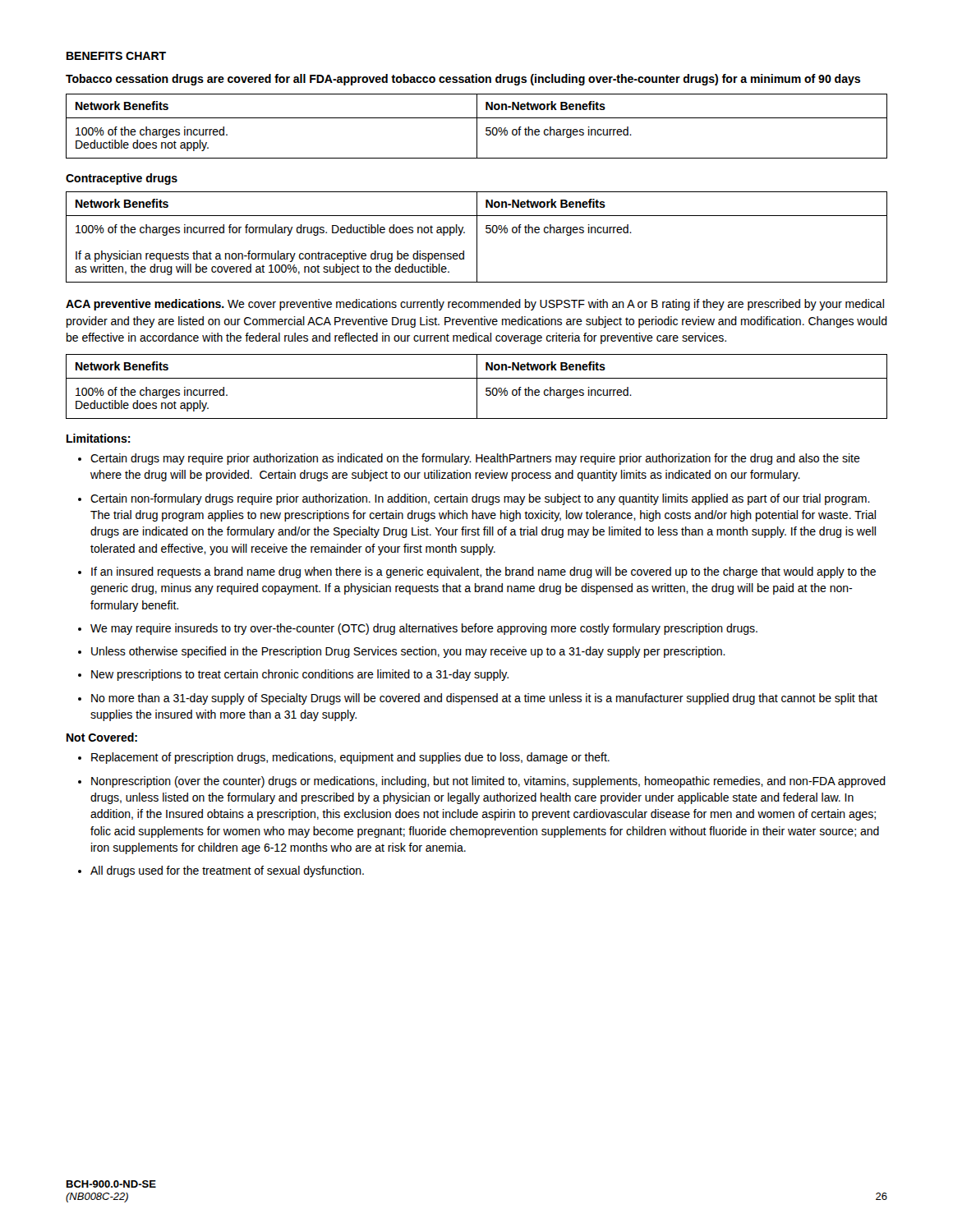
Task: Select the text block starting "We may require insureds to try over-the-counter (OTC)"
Action: pos(424,628)
